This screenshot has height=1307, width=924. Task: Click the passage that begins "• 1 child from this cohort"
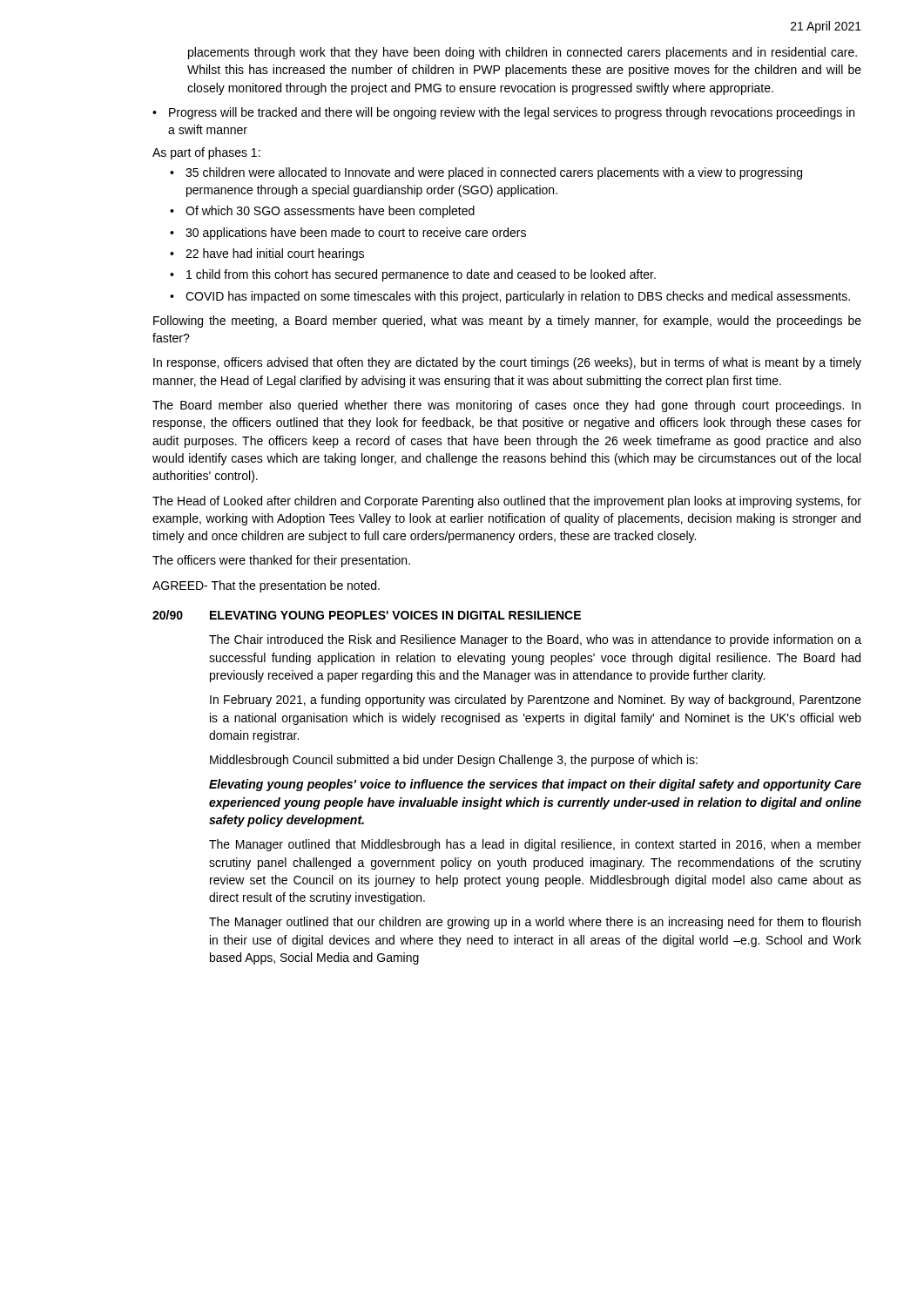point(413,275)
